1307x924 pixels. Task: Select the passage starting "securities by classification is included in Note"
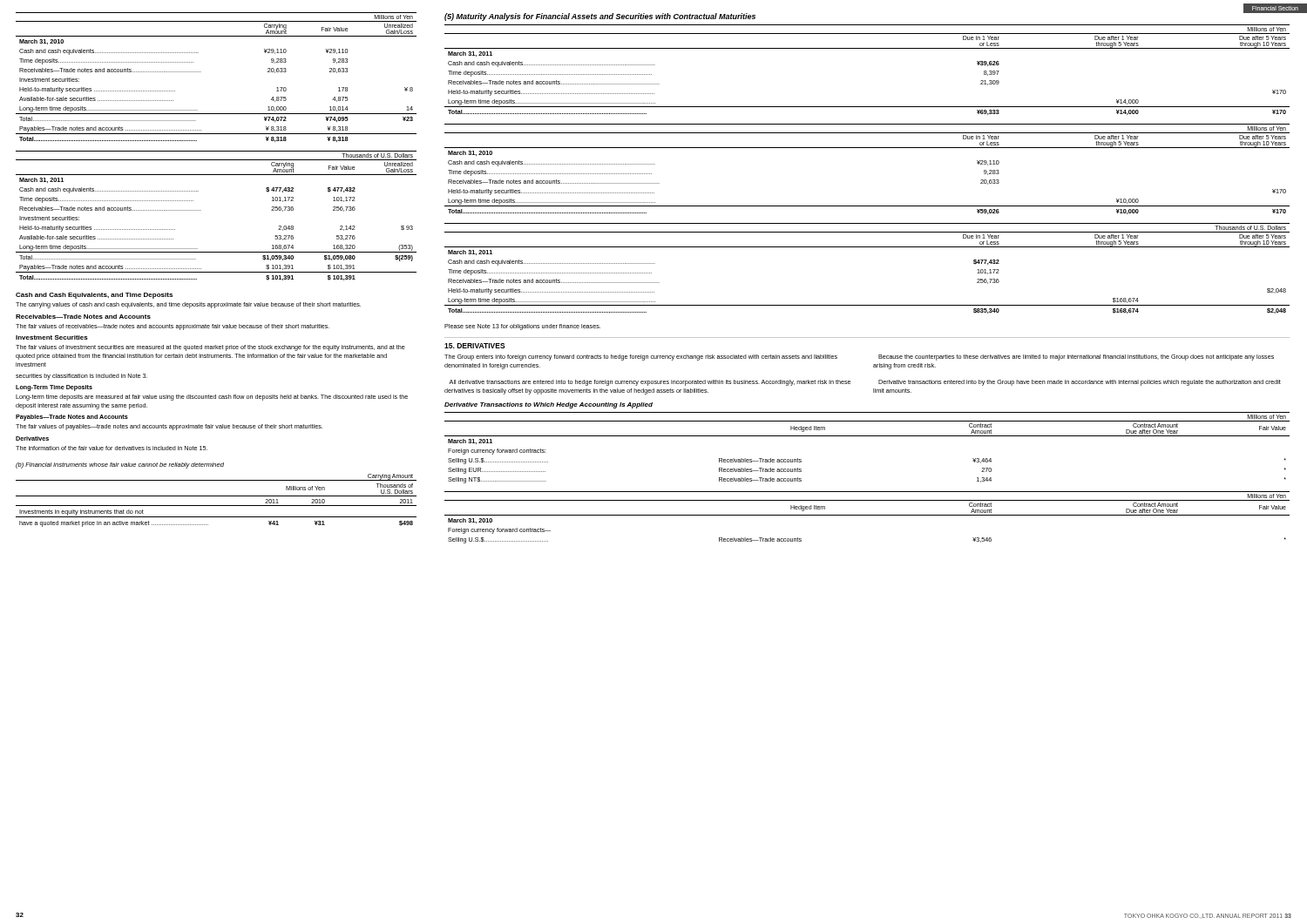(x=81, y=377)
